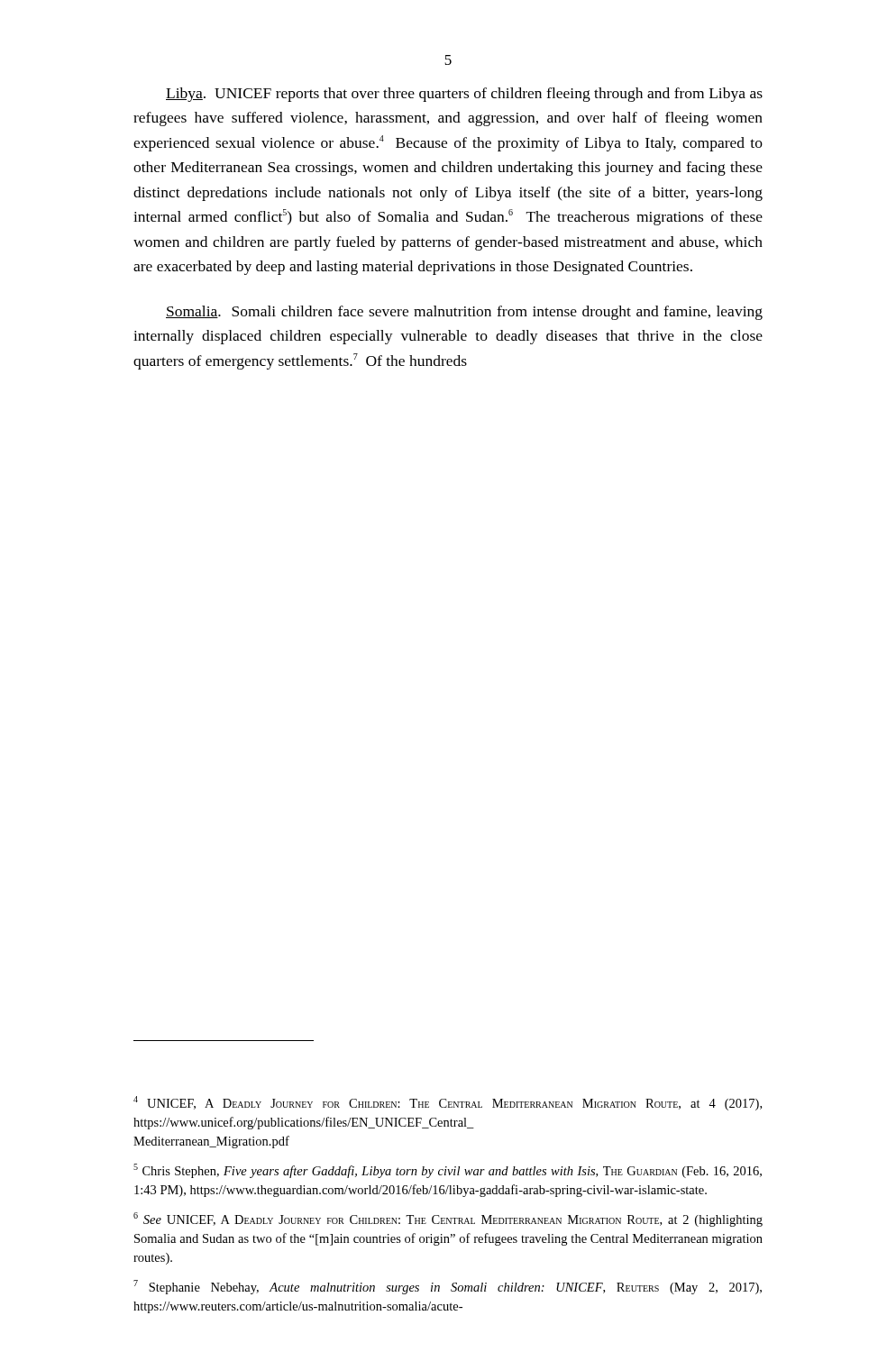Find the block on this page that starts "5 Chris Stephen, Five years after Gaddafi,"
Image resolution: width=896 pixels, height=1352 pixels.
[448, 1179]
